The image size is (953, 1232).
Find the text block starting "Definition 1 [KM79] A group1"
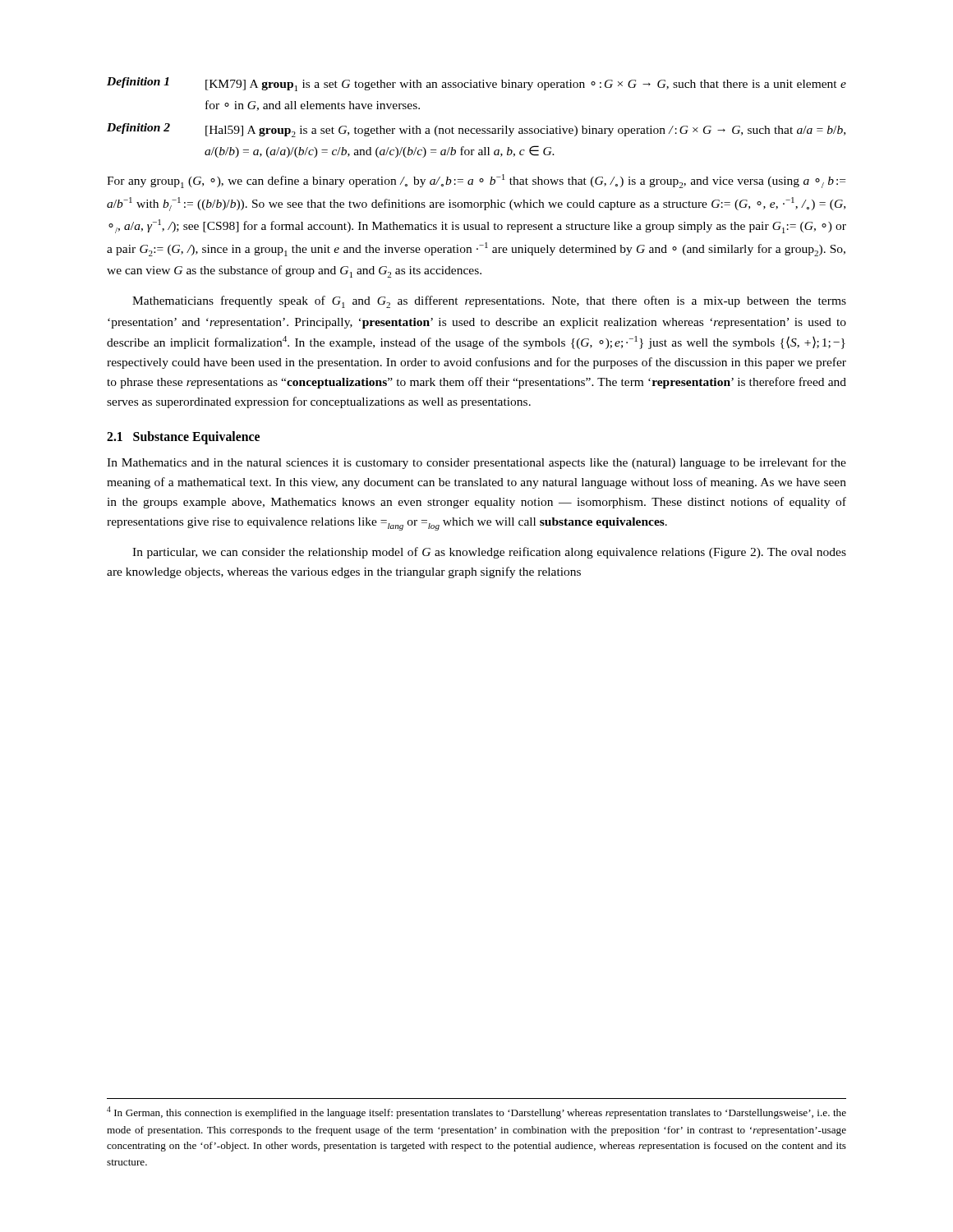(x=476, y=94)
